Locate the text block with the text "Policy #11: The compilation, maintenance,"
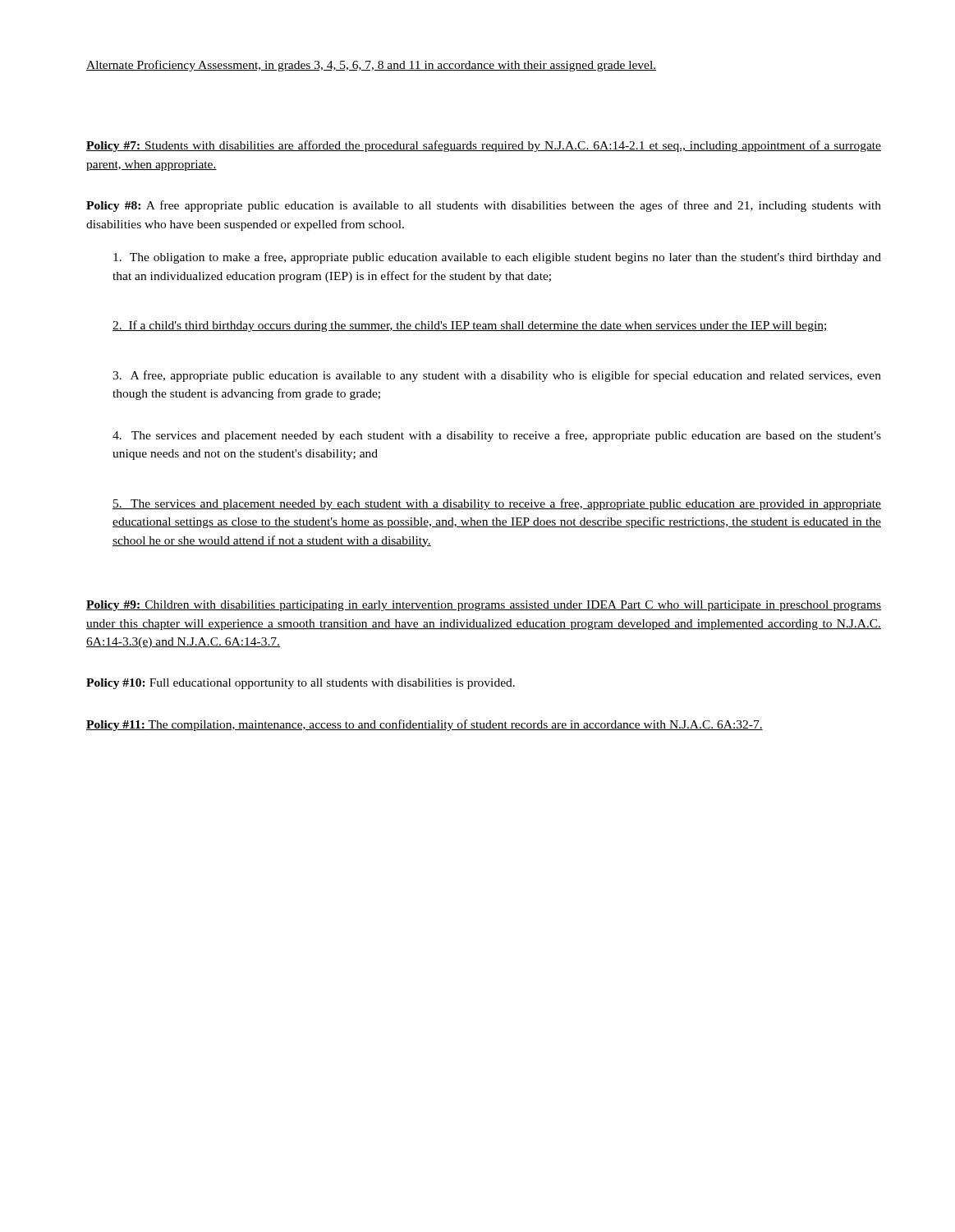The height and width of the screenshot is (1232, 955). pos(424,724)
